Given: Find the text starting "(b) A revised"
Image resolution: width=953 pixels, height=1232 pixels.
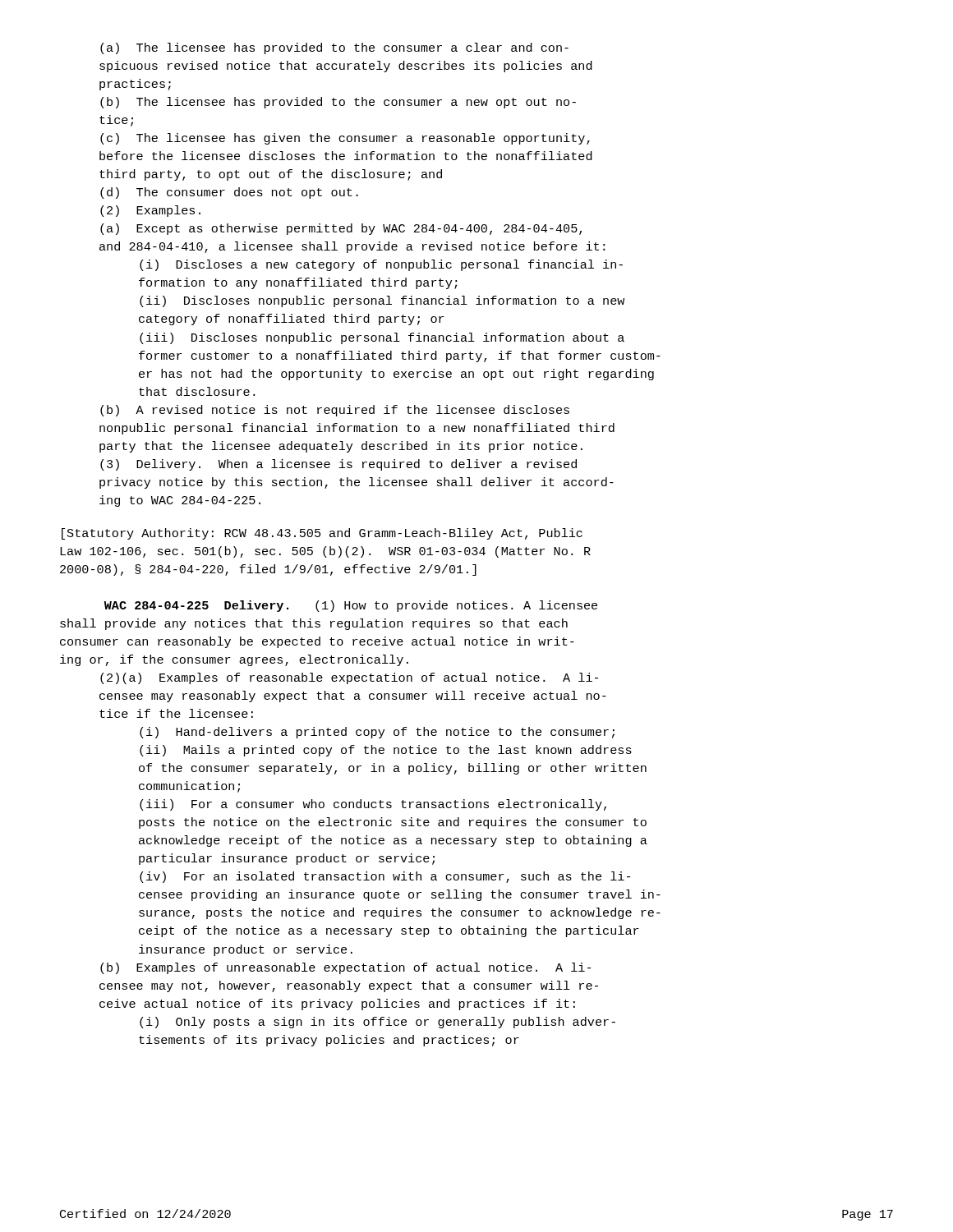Looking at the screenshot, I should [357, 428].
